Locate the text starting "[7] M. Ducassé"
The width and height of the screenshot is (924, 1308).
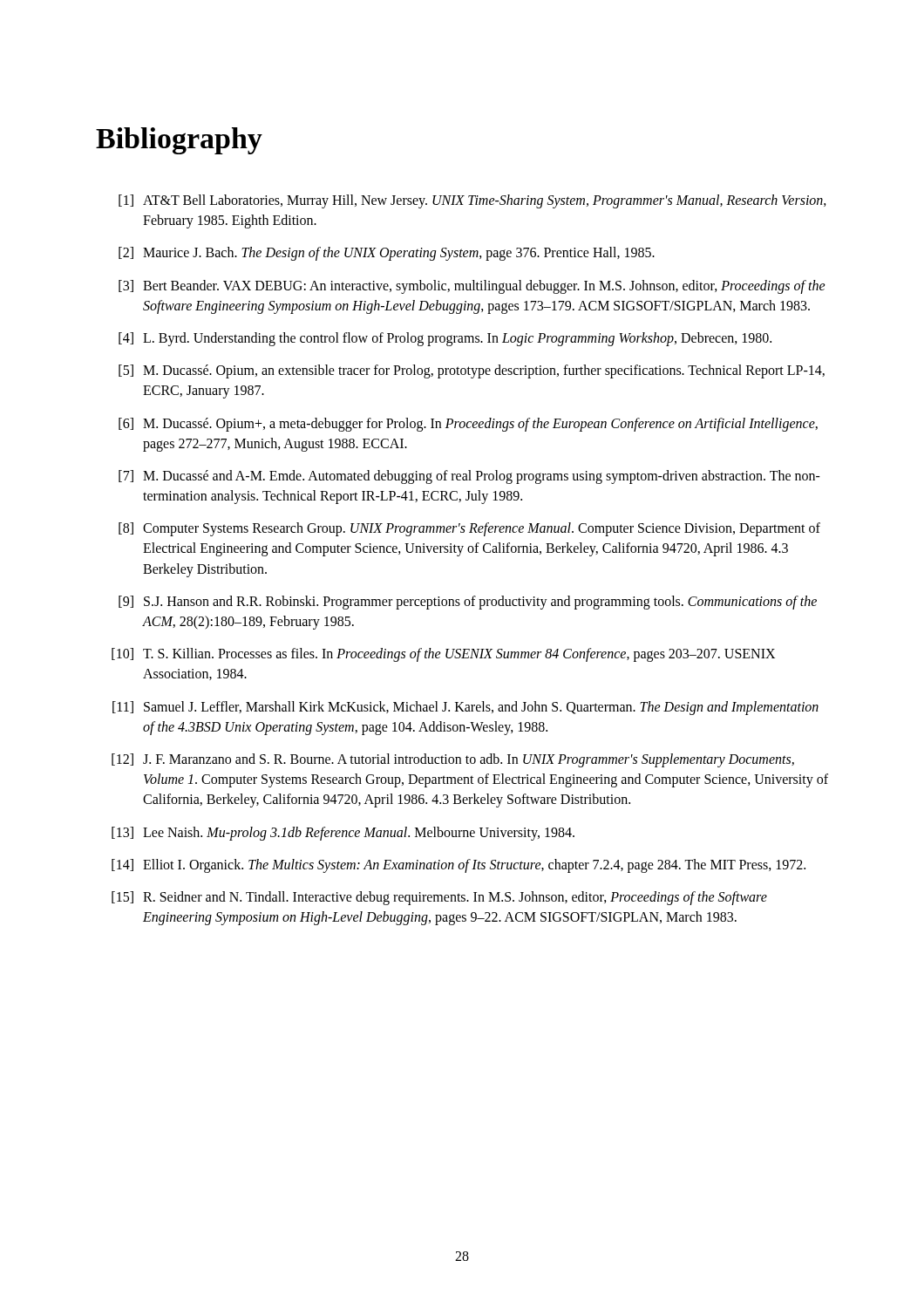462,486
